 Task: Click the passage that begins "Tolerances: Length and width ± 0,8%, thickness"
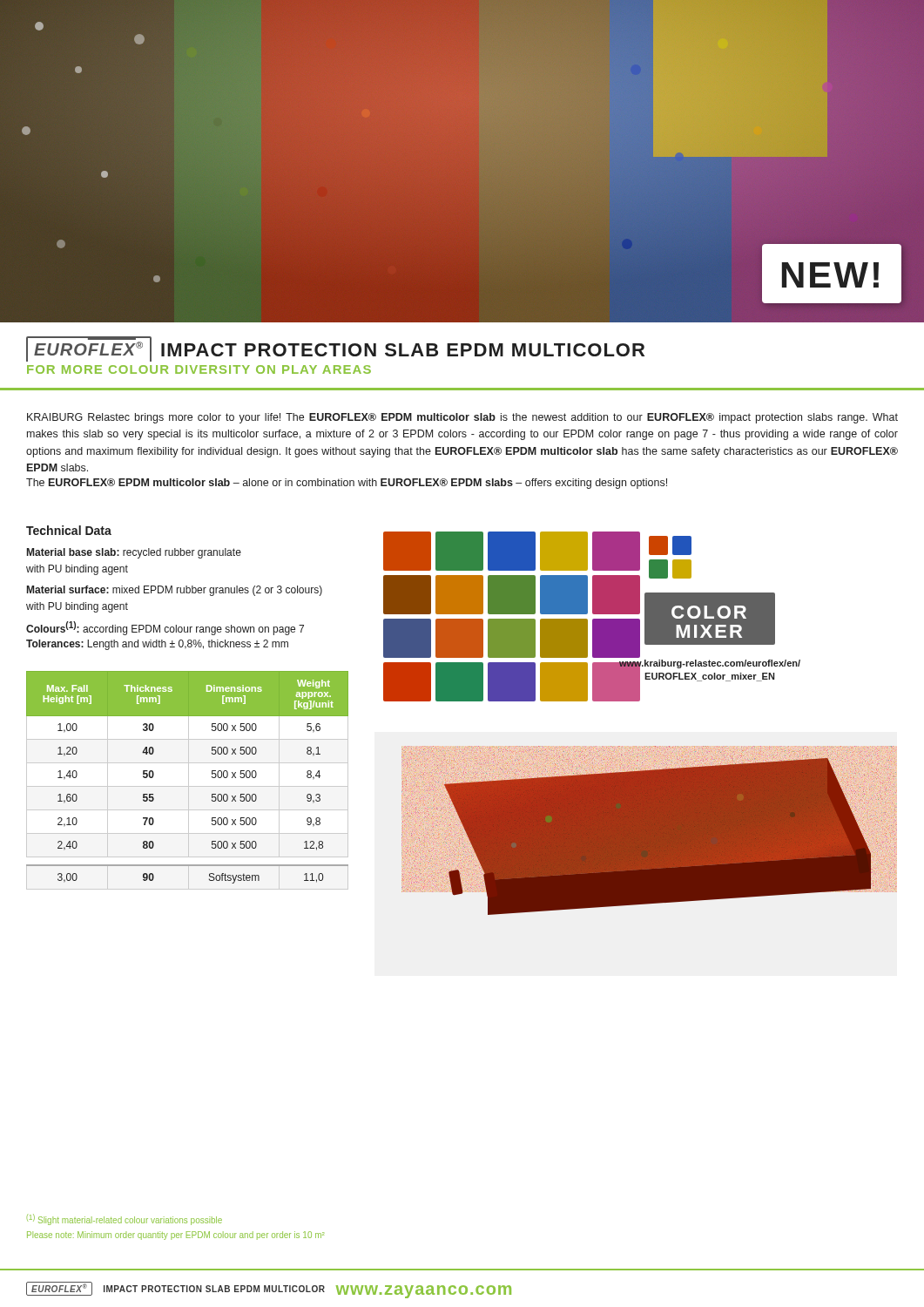tap(158, 644)
